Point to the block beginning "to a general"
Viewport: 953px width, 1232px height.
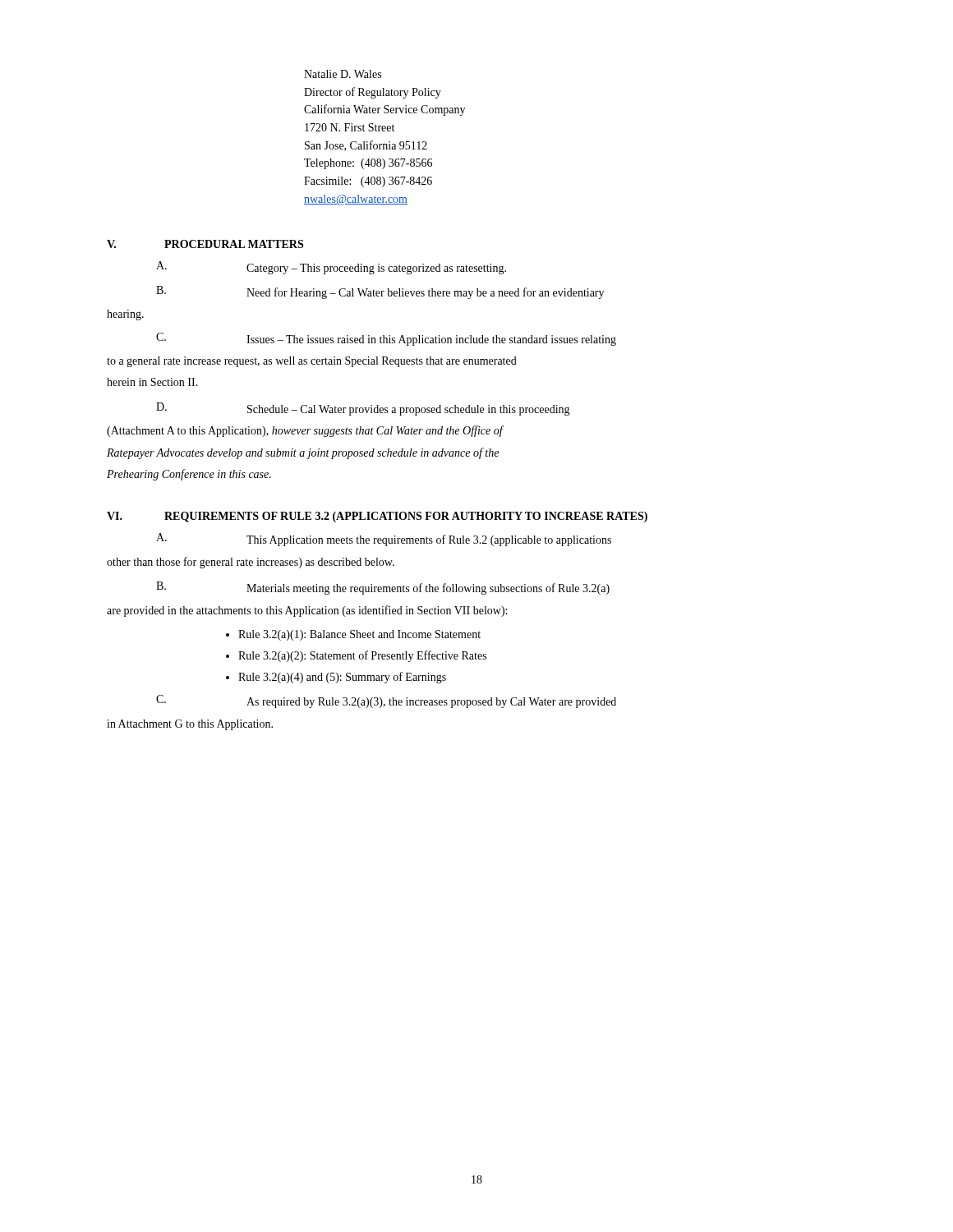click(x=312, y=361)
